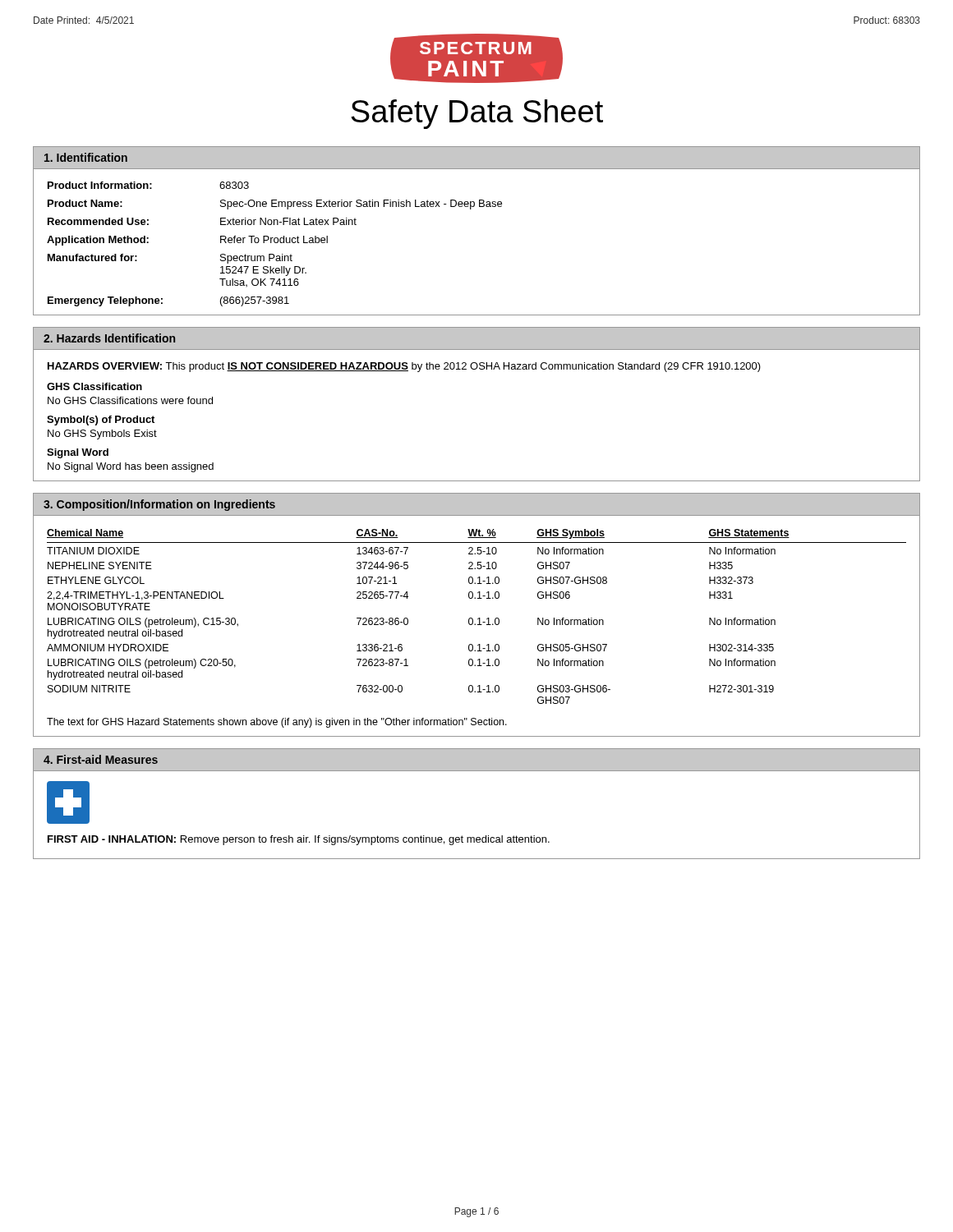The image size is (953, 1232).
Task: Find the section header that reads "1. Identification"
Action: 86,158
